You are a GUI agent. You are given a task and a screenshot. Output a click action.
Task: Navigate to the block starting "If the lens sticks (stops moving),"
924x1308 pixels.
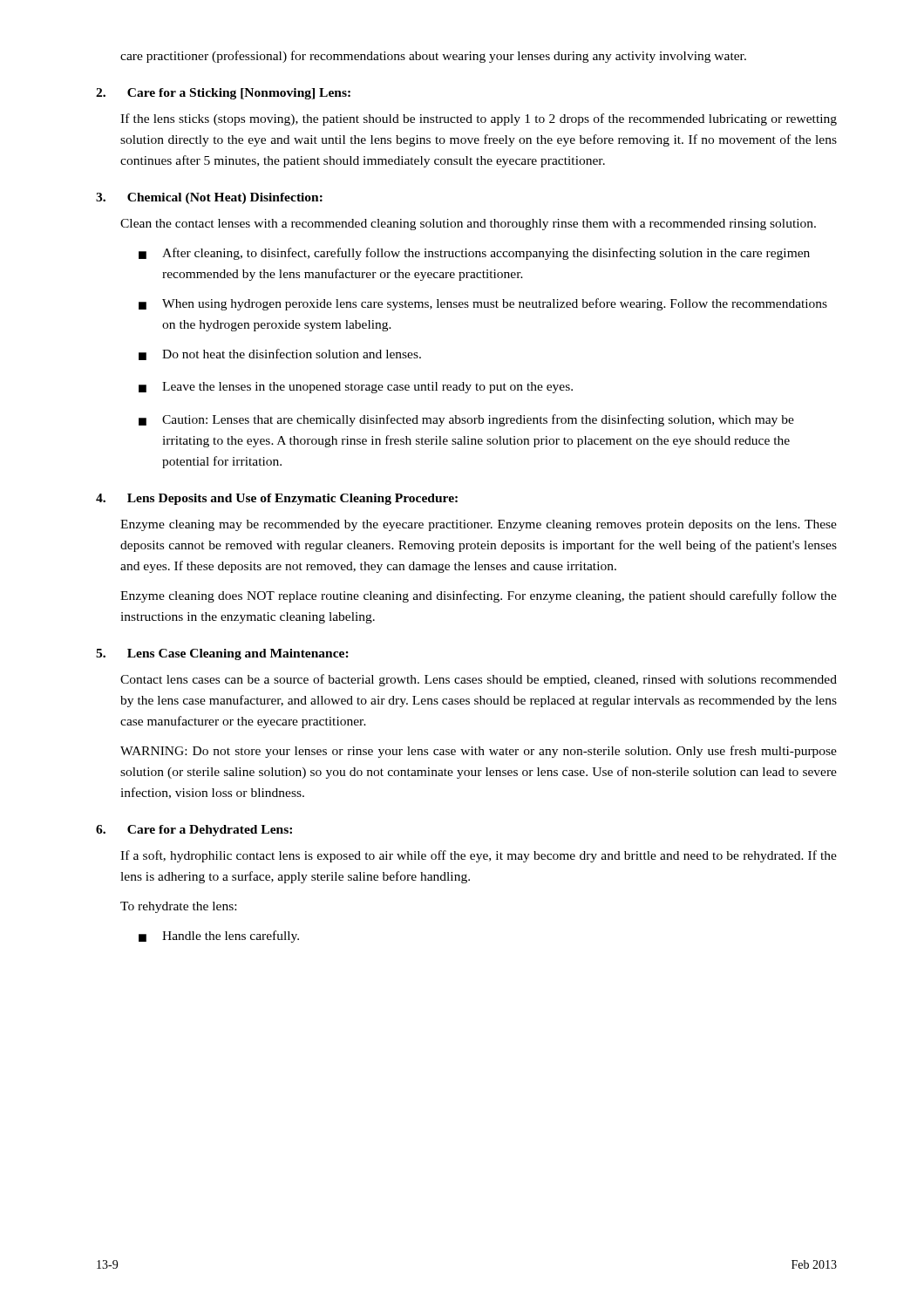pyautogui.click(x=479, y=140)
